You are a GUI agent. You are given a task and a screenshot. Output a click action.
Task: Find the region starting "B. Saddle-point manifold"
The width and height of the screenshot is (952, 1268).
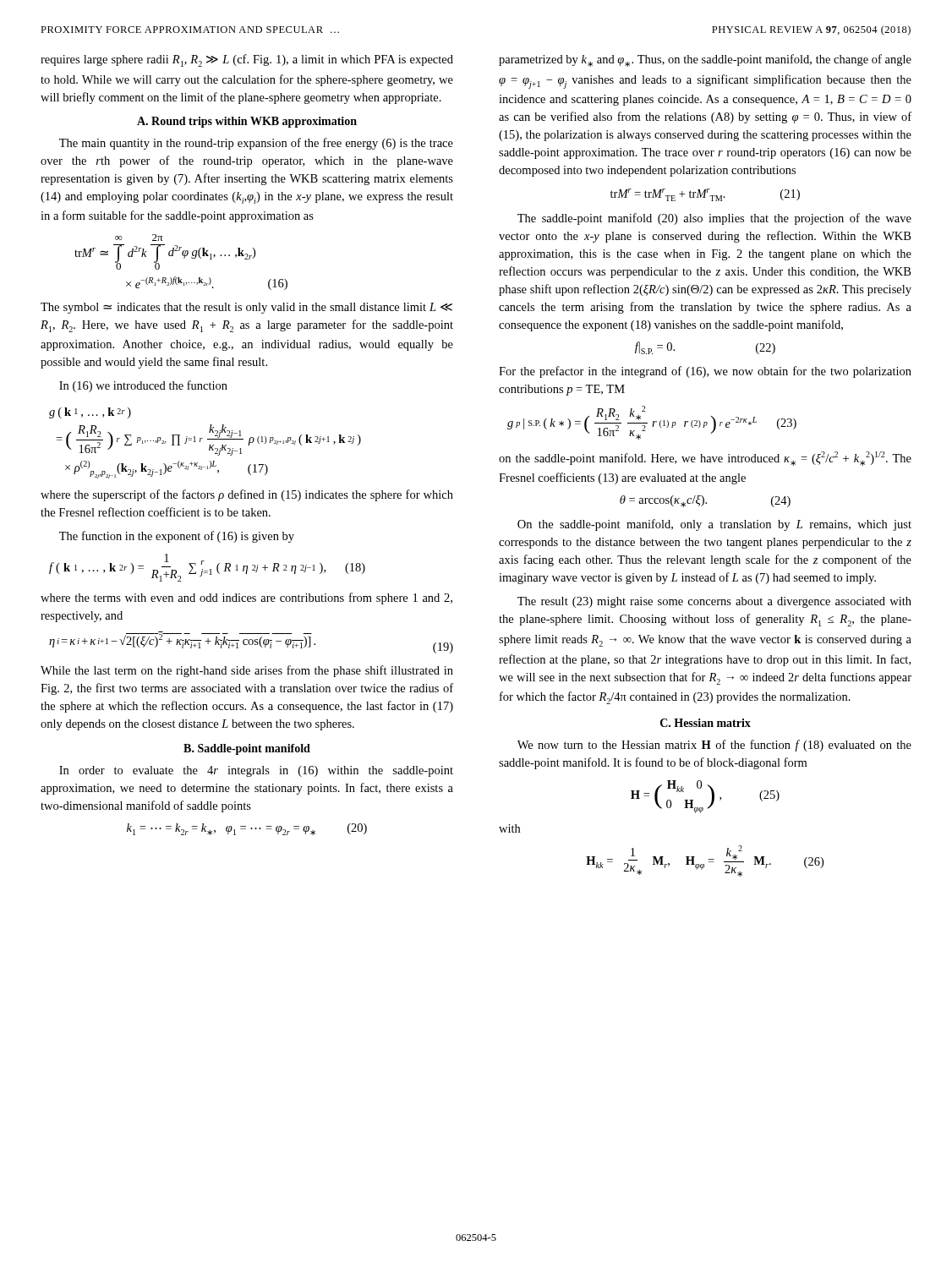tap(247, 748)
